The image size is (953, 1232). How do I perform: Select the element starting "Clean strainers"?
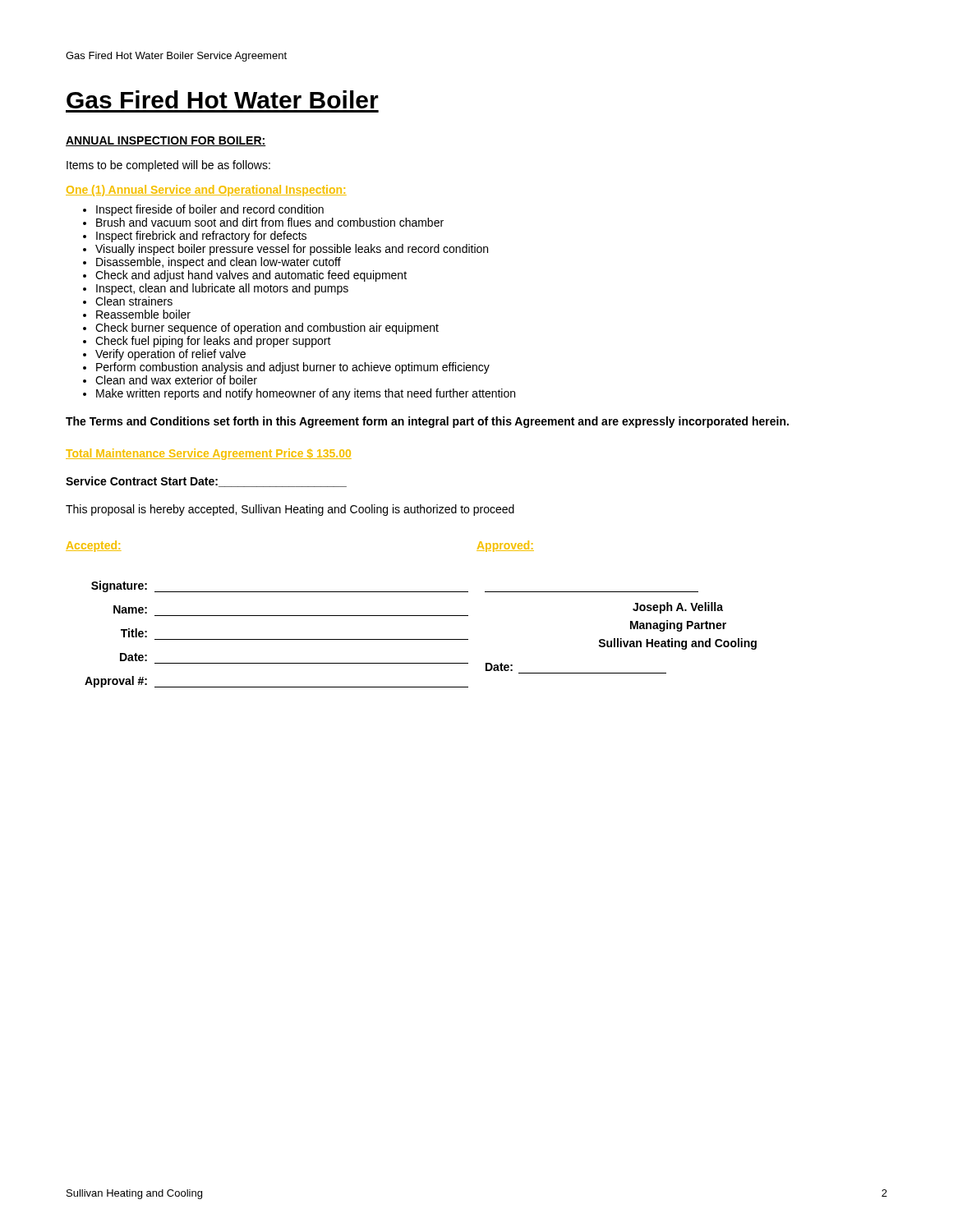pyautogui.click(x=134, y=301)
